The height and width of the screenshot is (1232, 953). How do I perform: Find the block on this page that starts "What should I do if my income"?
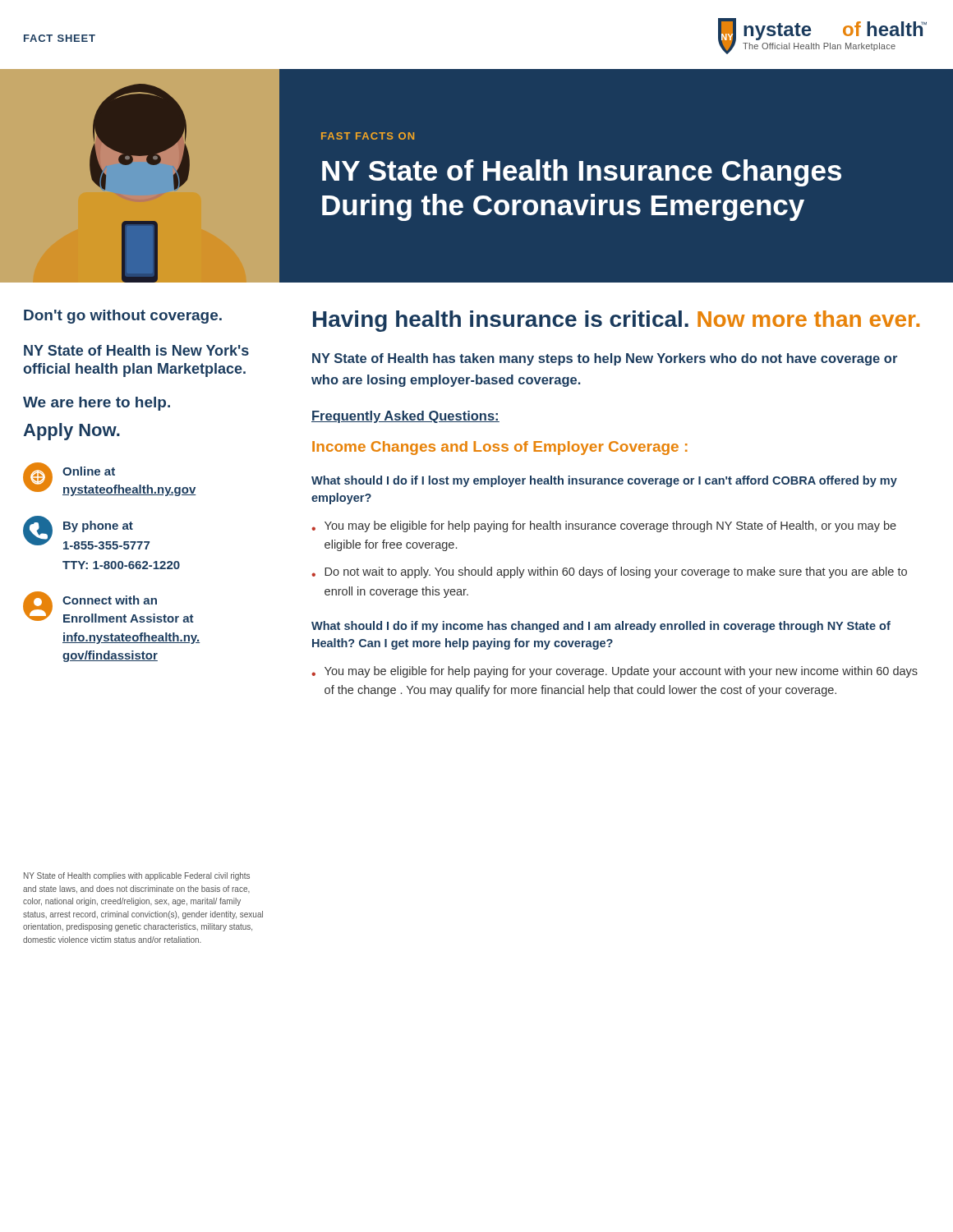601,634
